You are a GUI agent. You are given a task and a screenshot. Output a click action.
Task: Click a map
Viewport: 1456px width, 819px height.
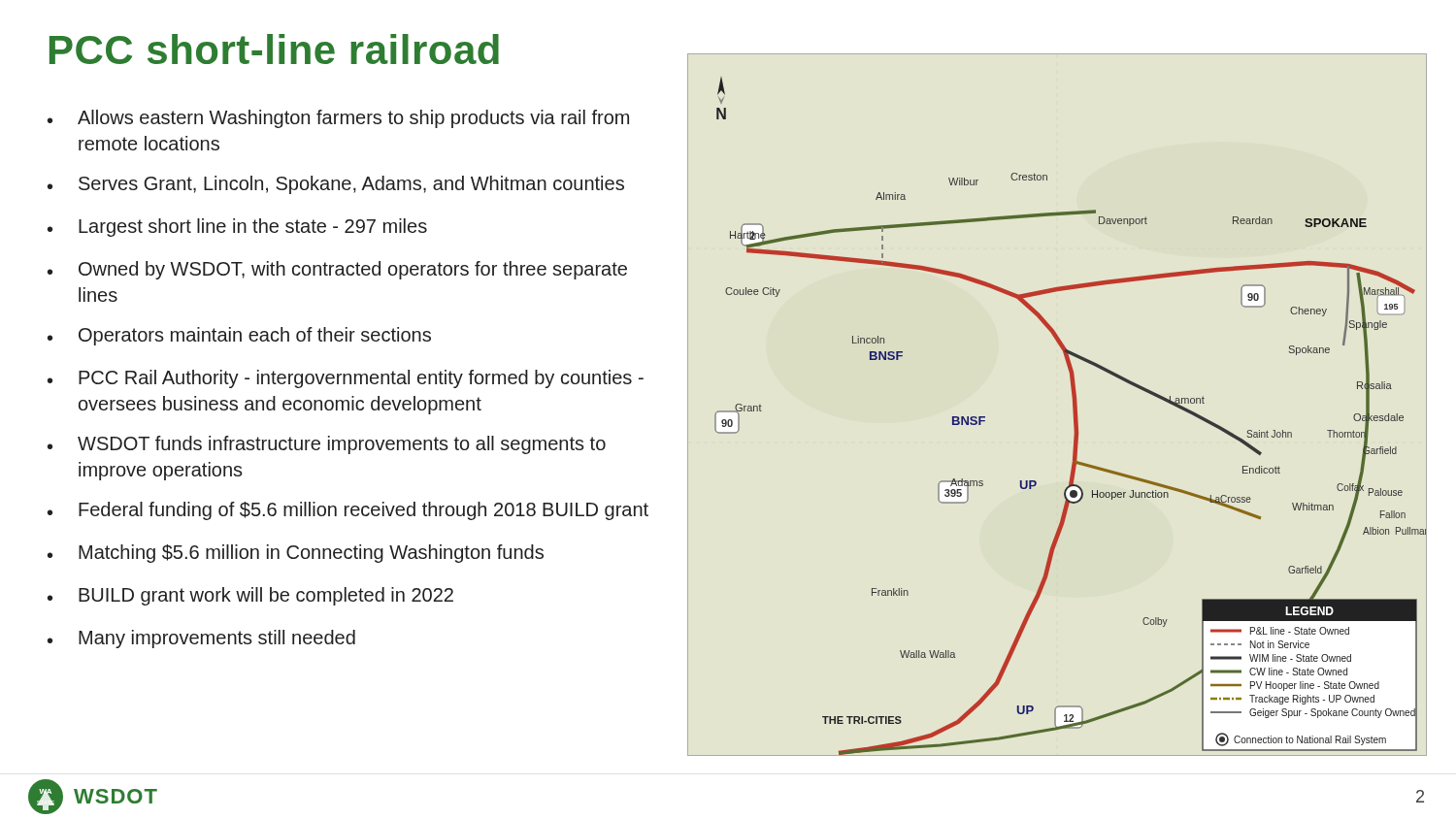point(1056,404)
